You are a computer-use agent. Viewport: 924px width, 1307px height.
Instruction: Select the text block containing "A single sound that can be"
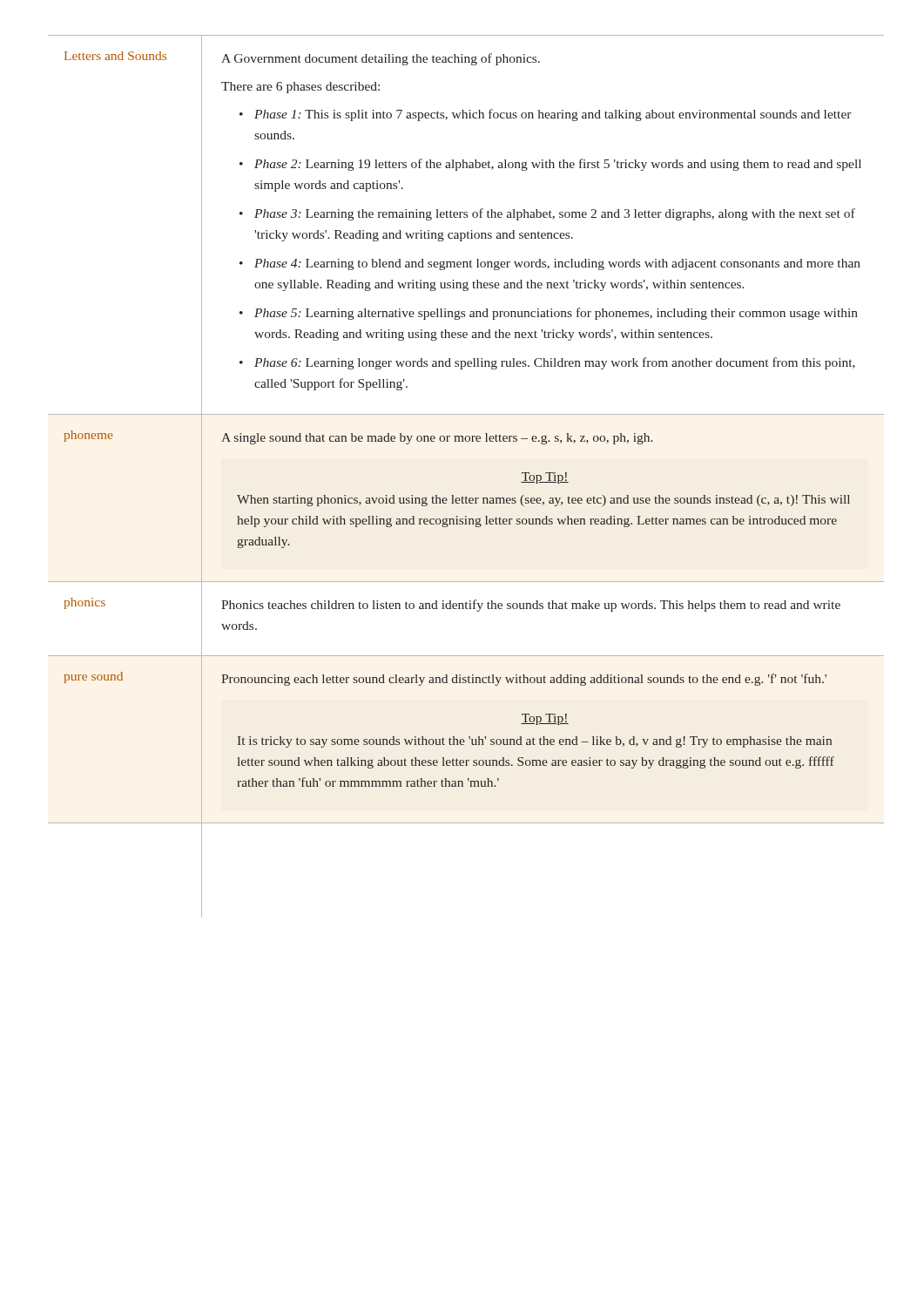[545, 498]
